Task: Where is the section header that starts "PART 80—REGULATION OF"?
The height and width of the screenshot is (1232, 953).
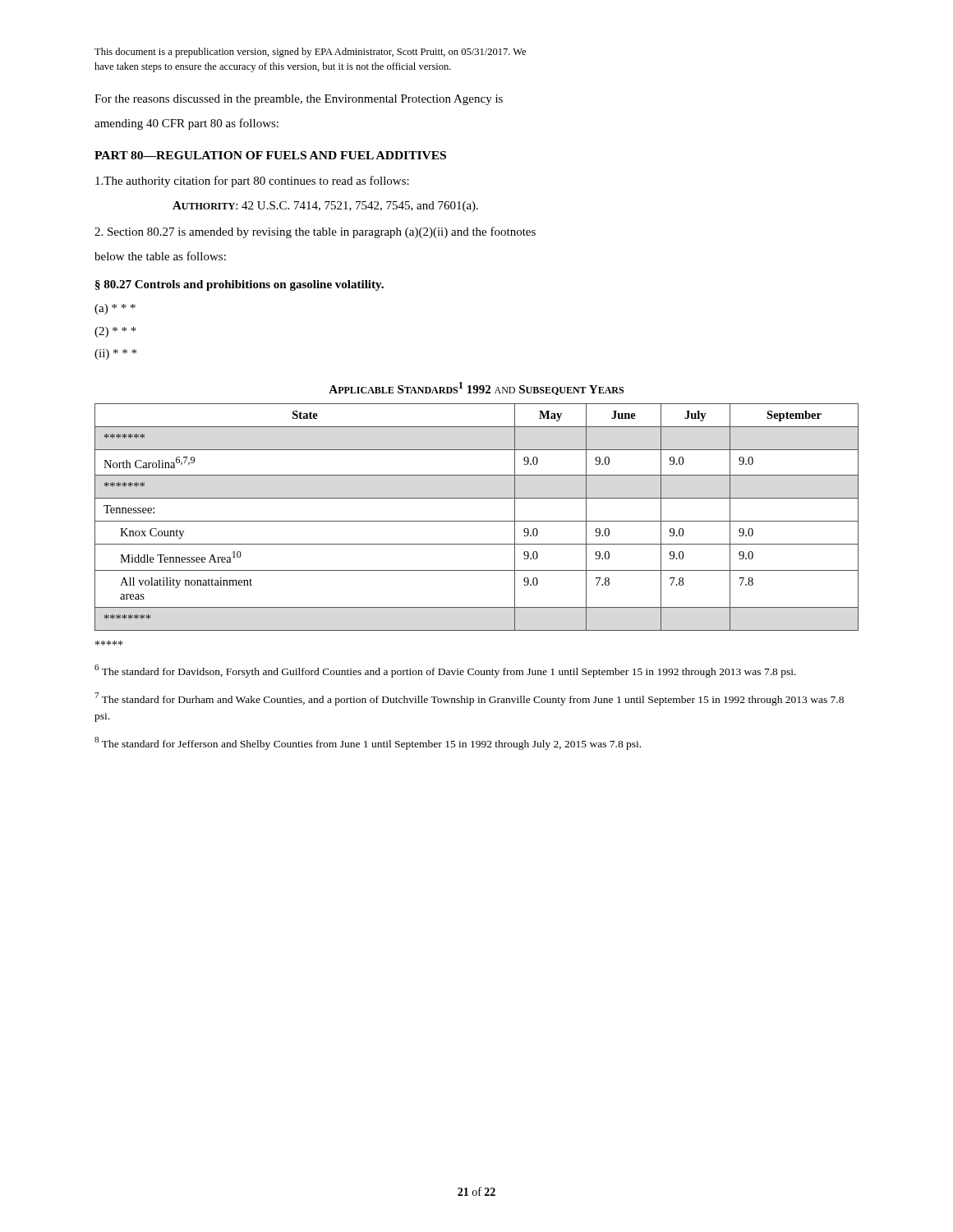Action: point(271,155)
